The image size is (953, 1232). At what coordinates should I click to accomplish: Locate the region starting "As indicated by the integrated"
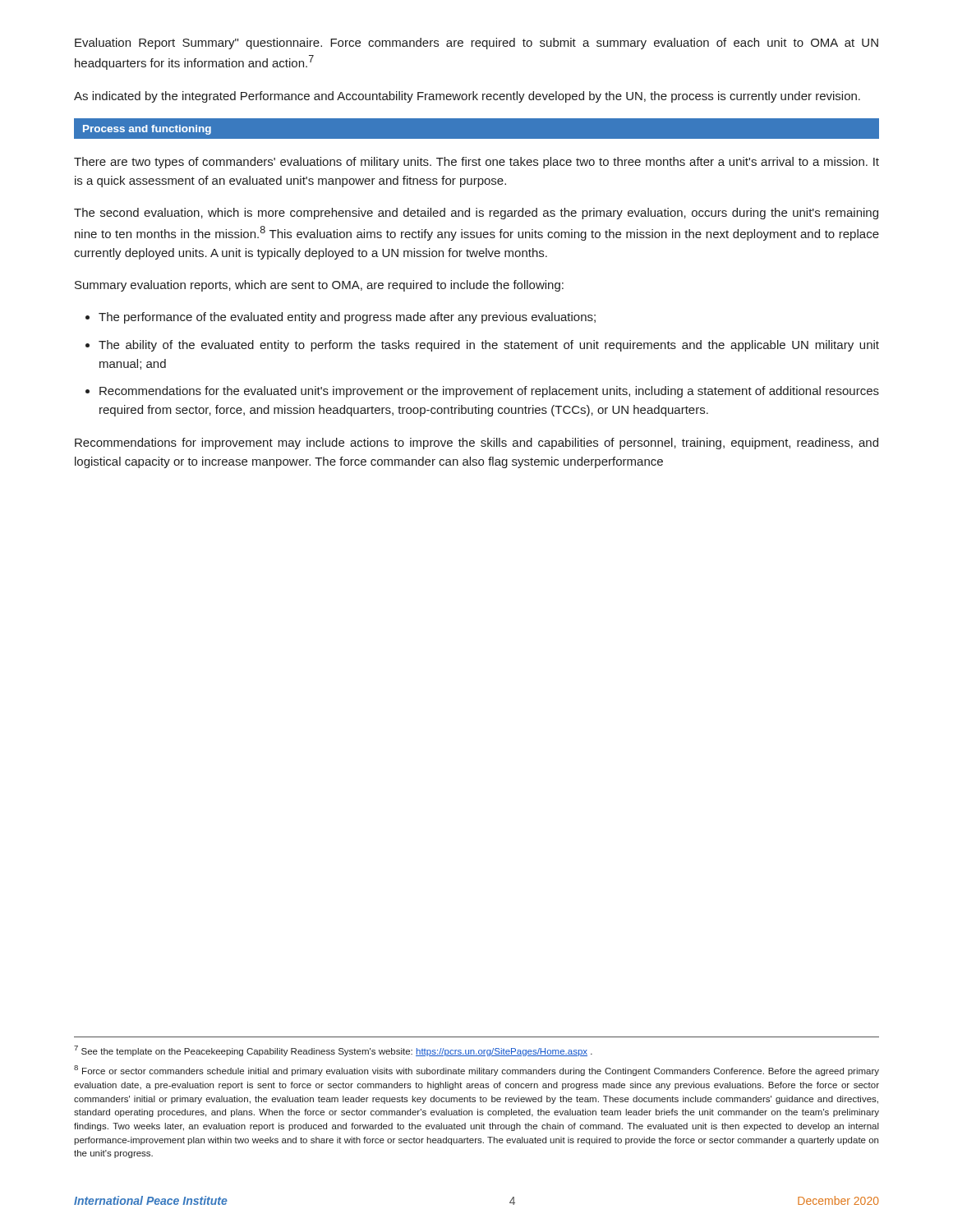(467, 95)
